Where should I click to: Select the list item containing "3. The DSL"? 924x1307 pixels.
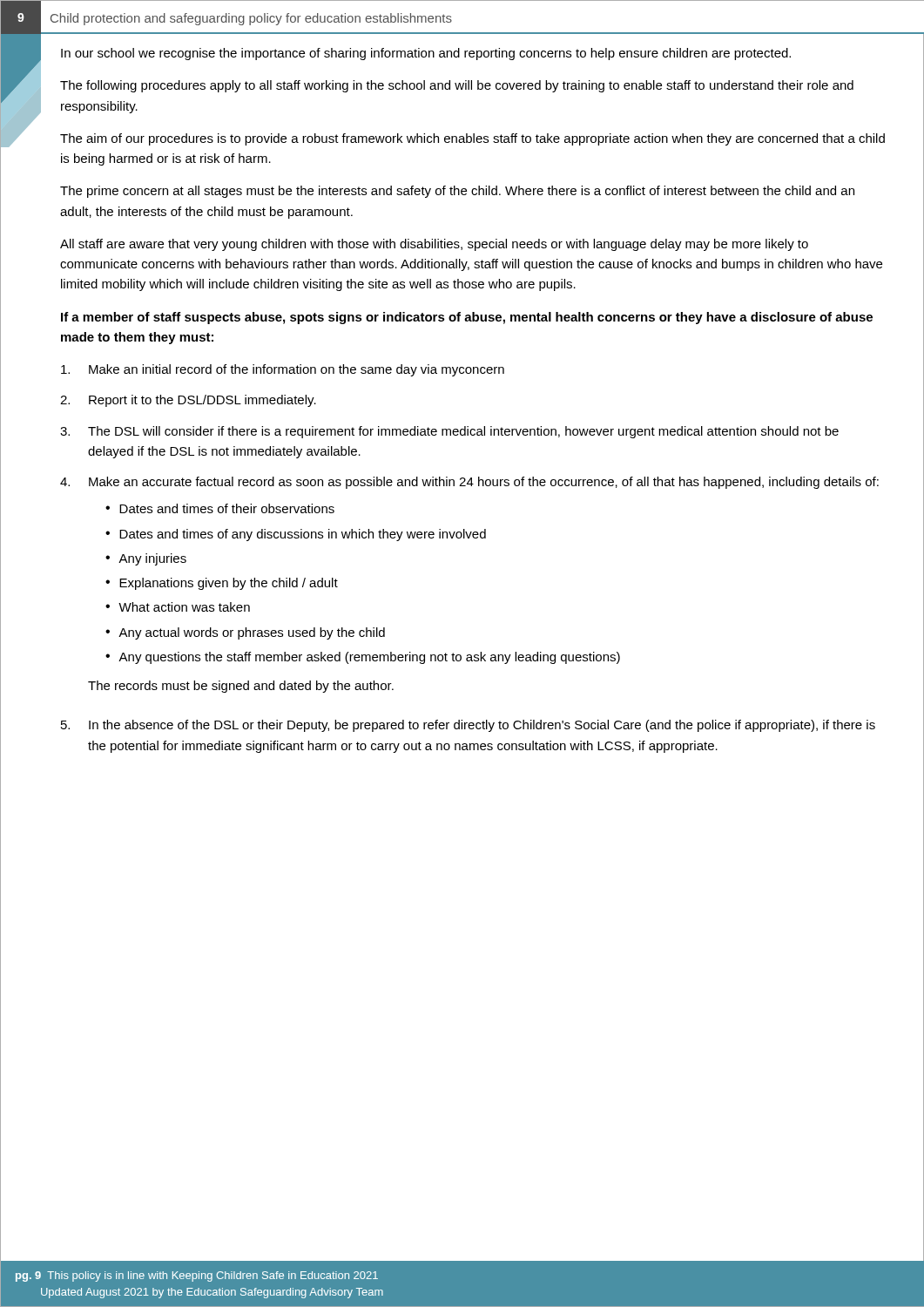coord(474,441)
